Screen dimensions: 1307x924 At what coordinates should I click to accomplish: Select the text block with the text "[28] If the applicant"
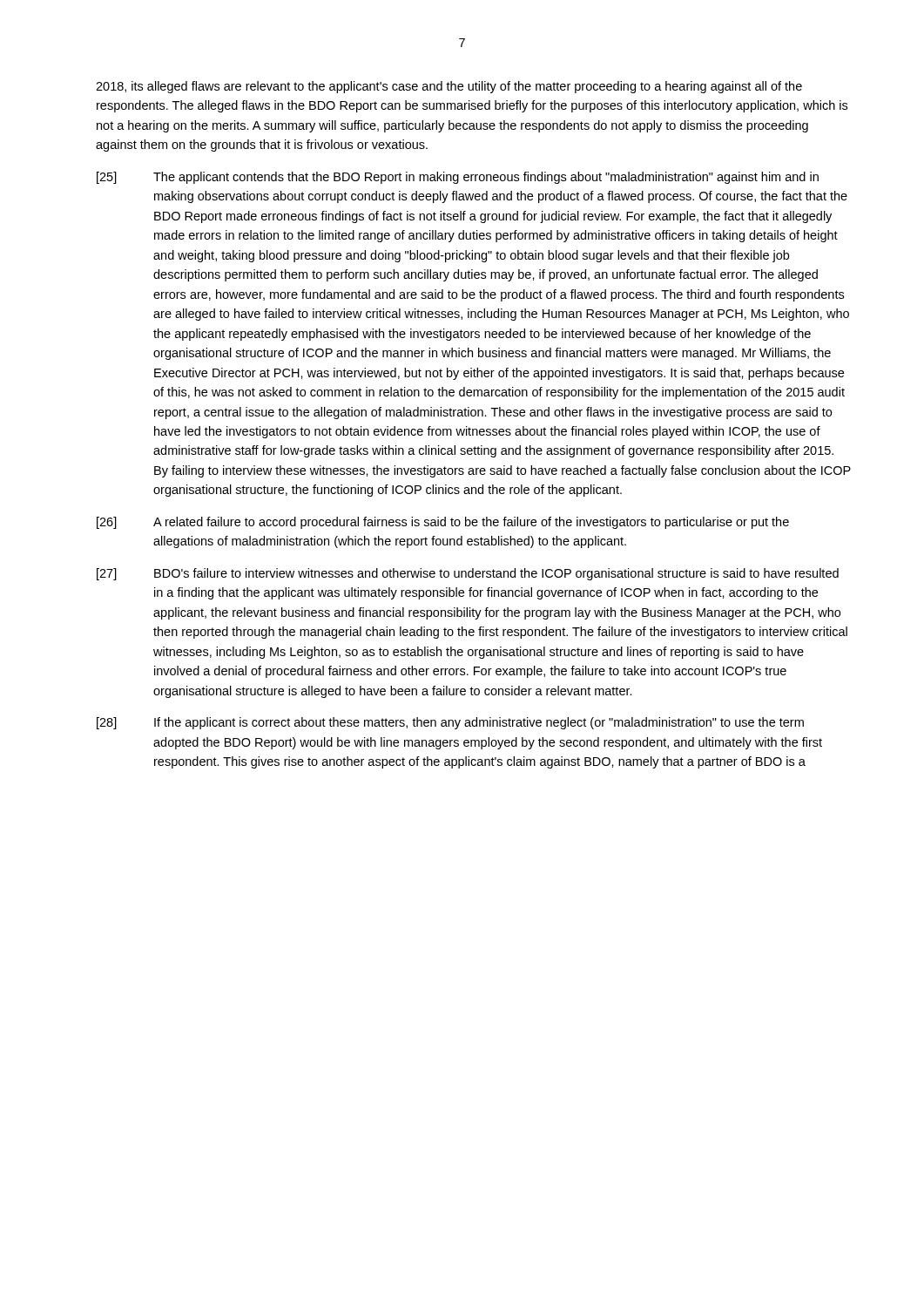(473, 742)
